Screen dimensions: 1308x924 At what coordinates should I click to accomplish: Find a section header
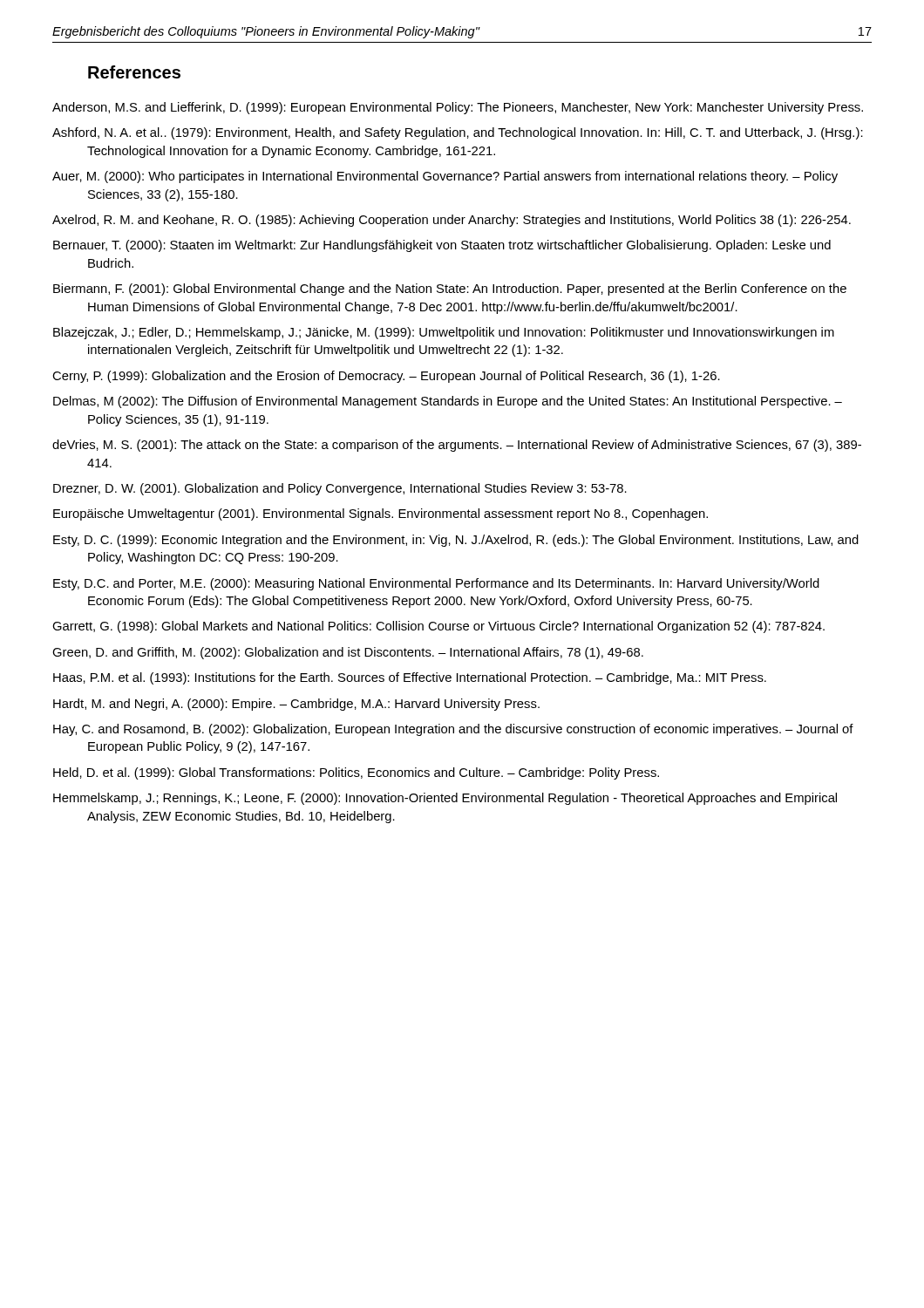point(134,72)
